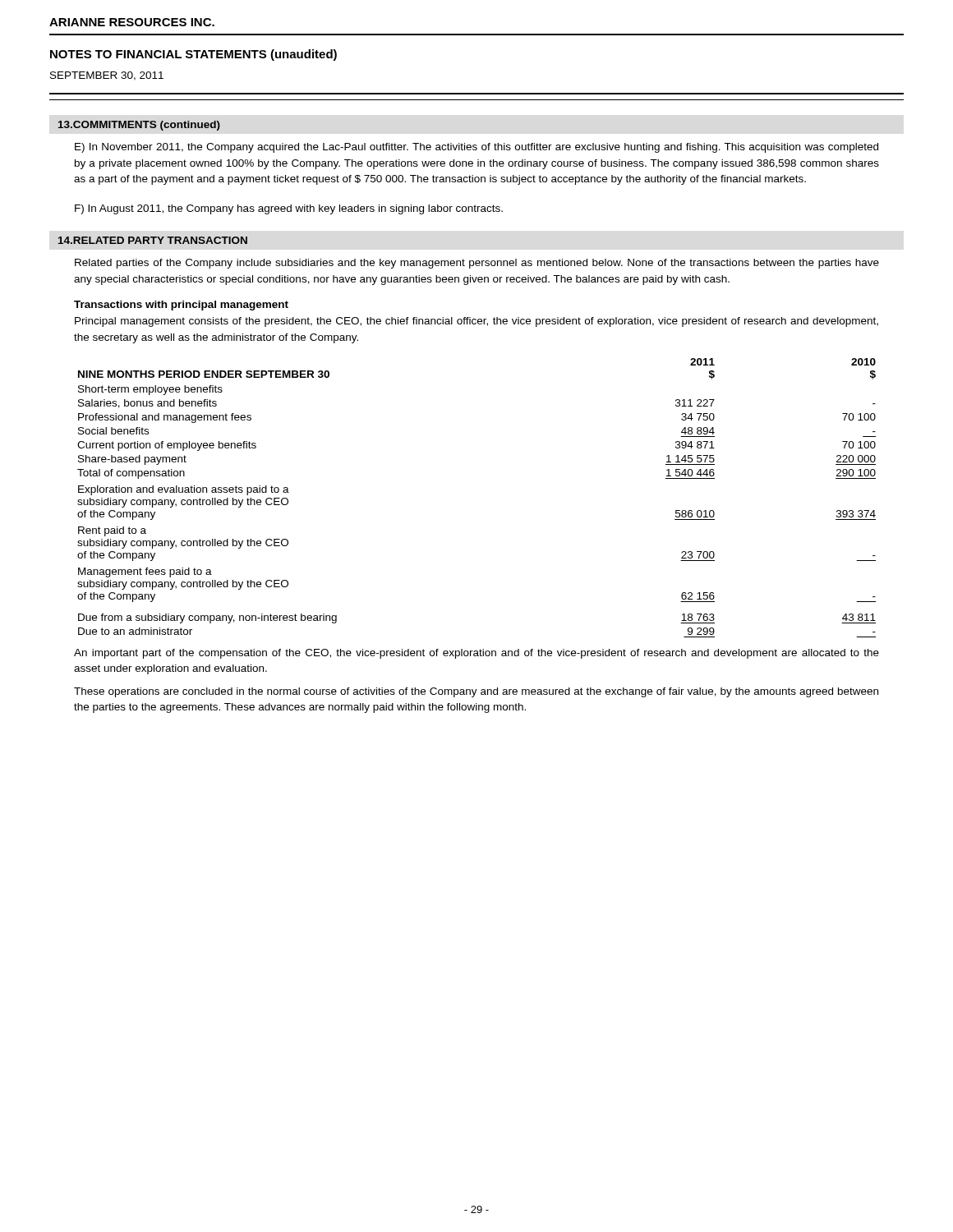Select the region starting "E) In November 2011, the Company"
This screenshot has width=953, height=1232.
(476, 163)
